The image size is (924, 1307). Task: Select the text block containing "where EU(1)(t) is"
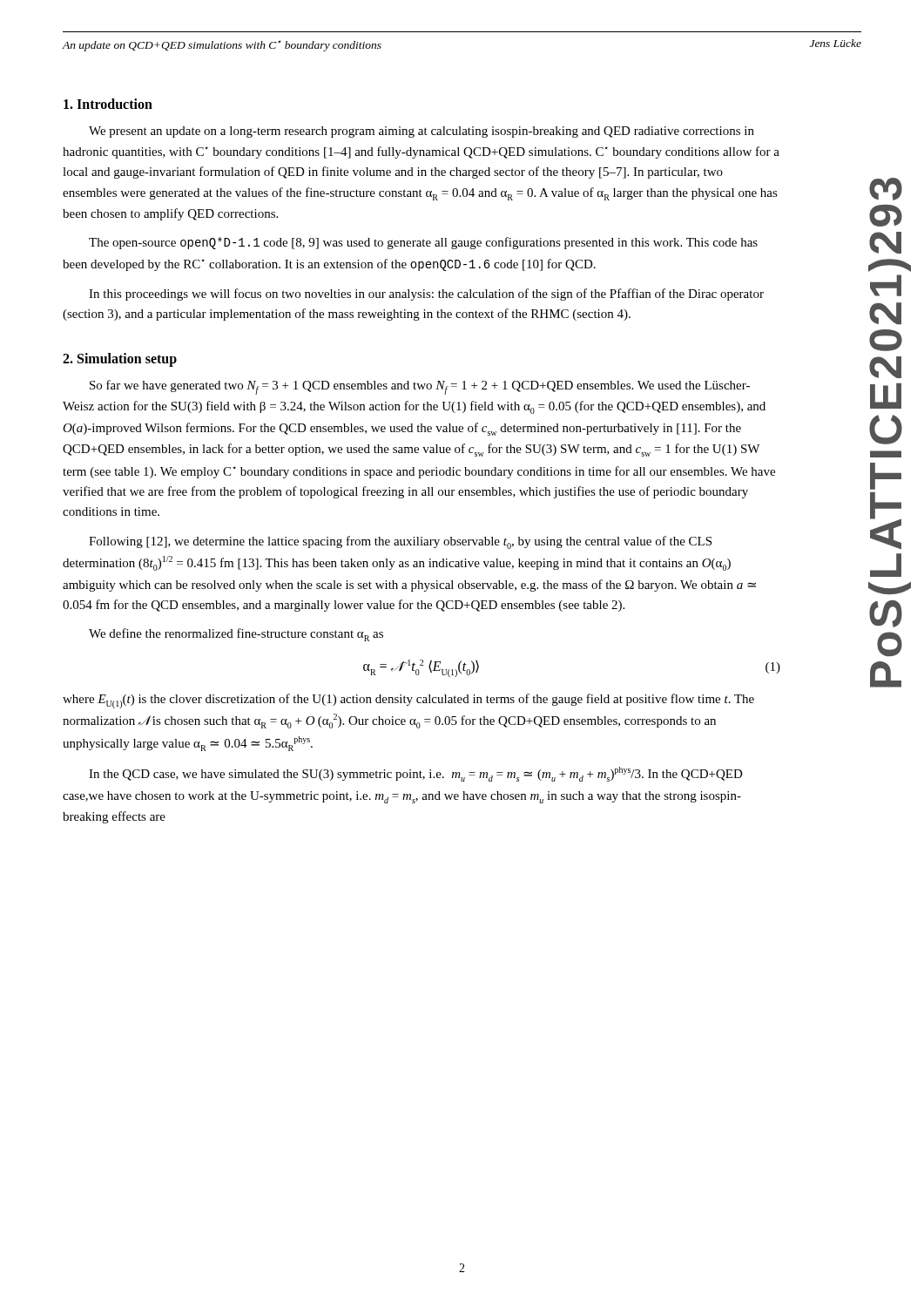422,722
